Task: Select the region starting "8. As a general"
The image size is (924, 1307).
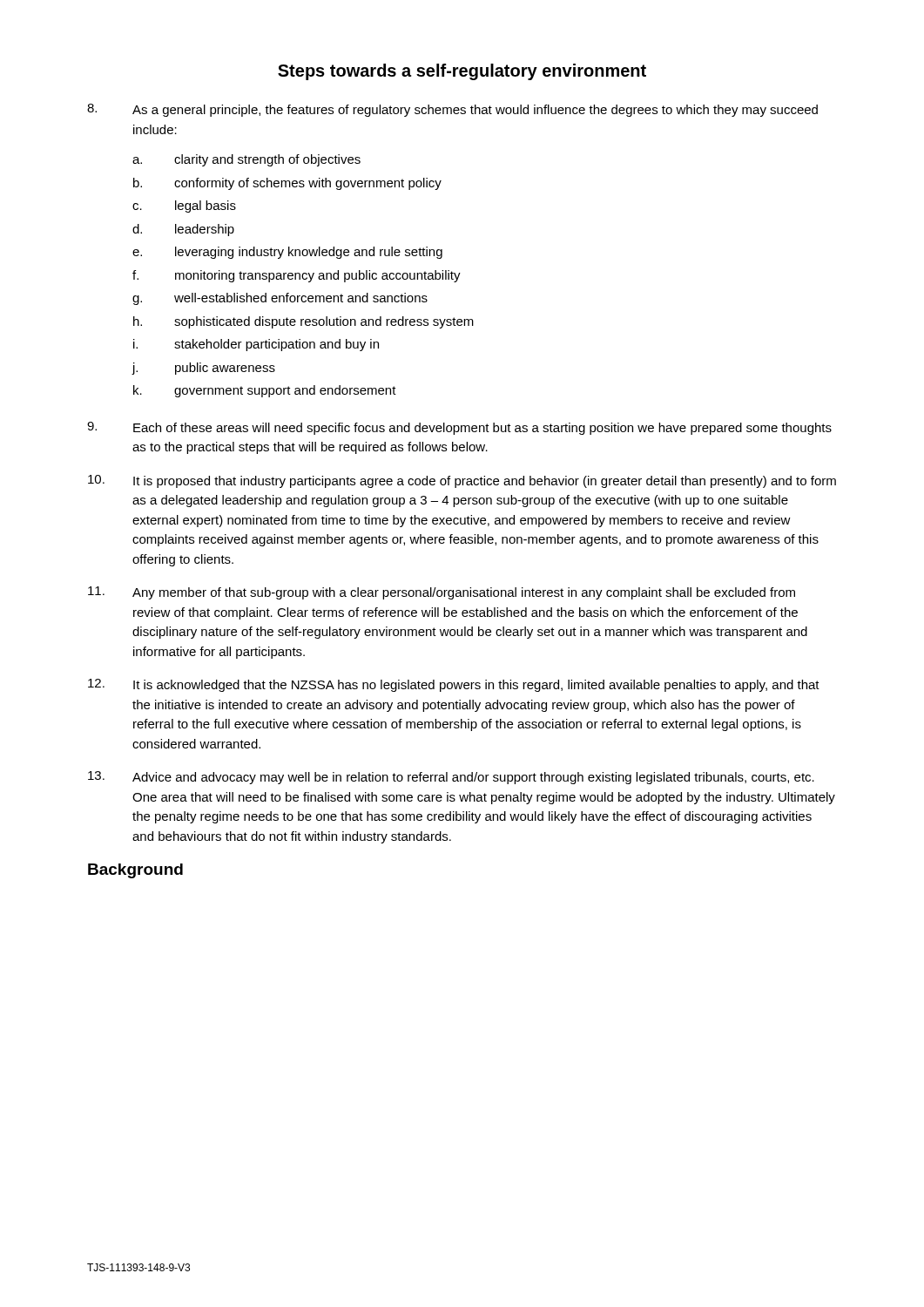Action: (452, 110)
